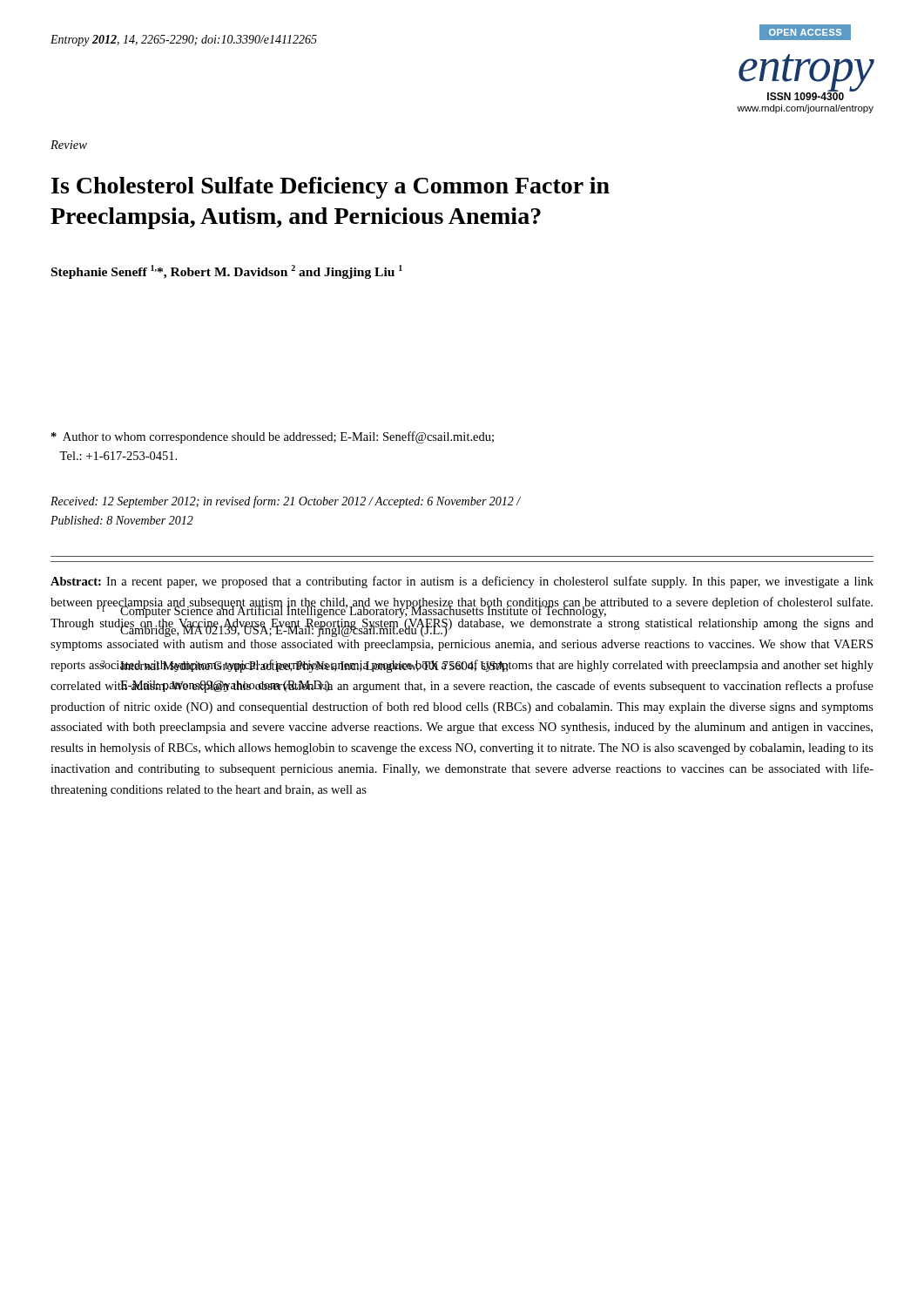
Task: Where is the passage that starts "2 Internal Medicine"?
Action: (462, 676)
